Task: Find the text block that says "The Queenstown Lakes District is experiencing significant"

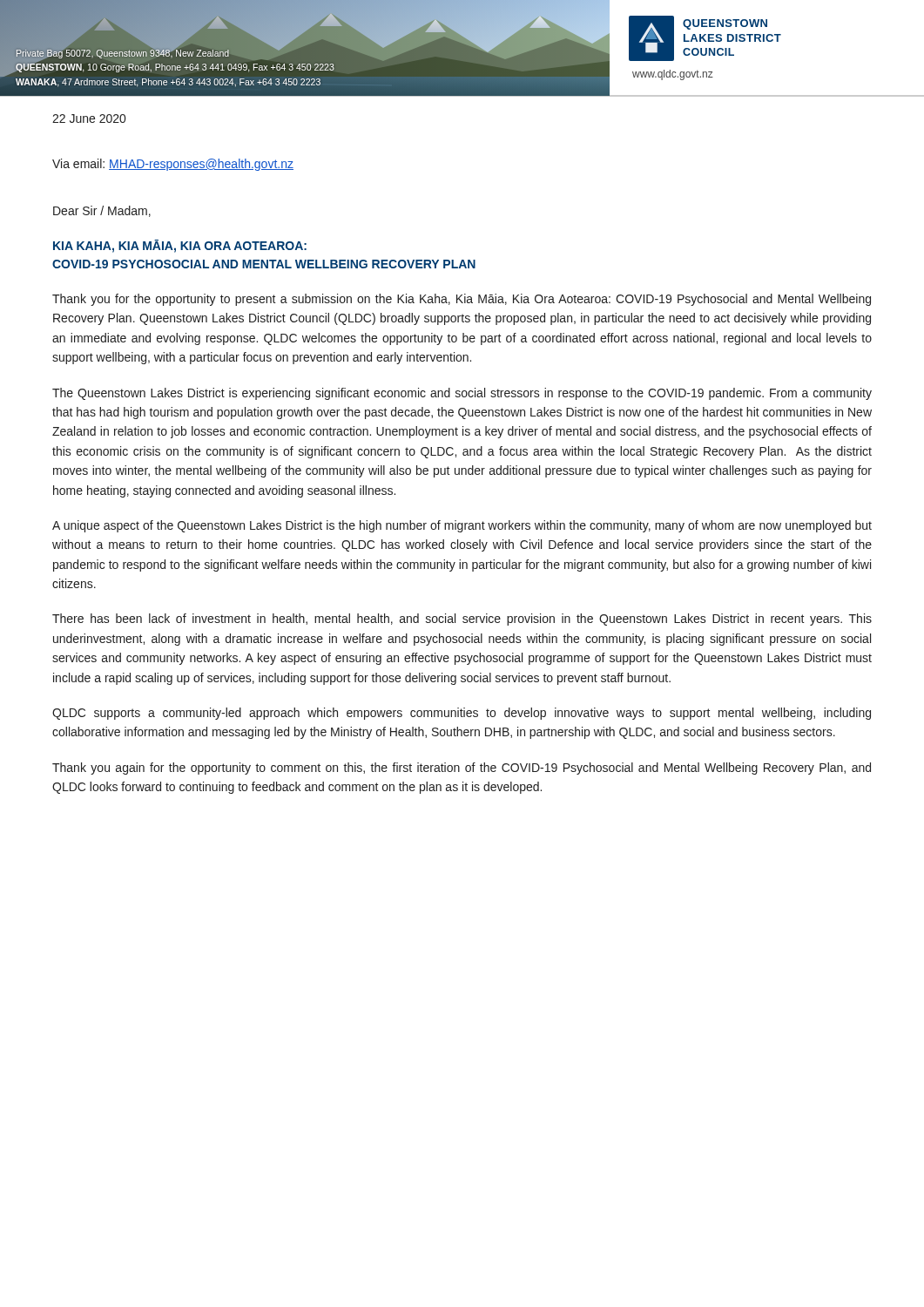Action: [x=462, y=441]
